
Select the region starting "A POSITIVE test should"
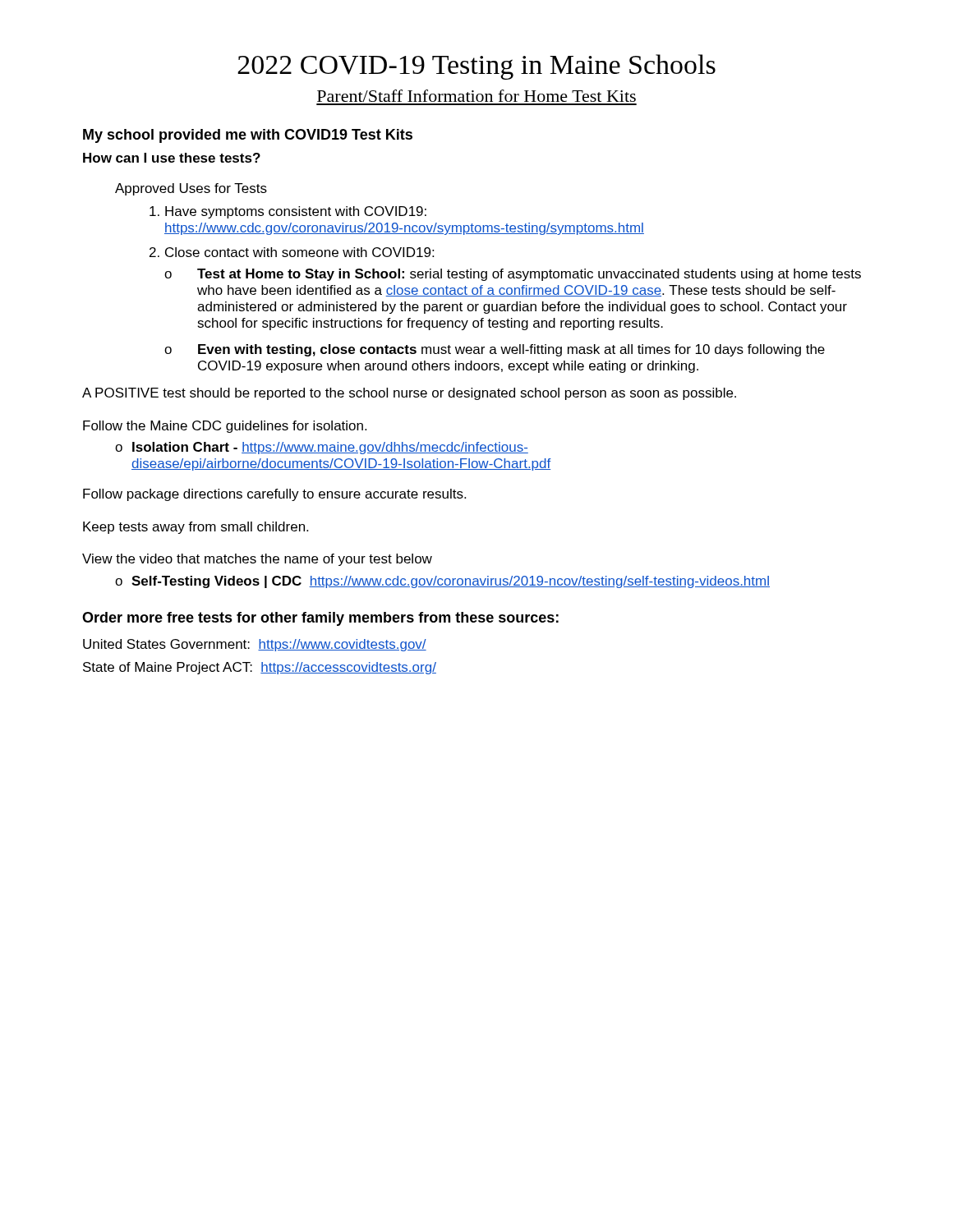tap(476, 393)
